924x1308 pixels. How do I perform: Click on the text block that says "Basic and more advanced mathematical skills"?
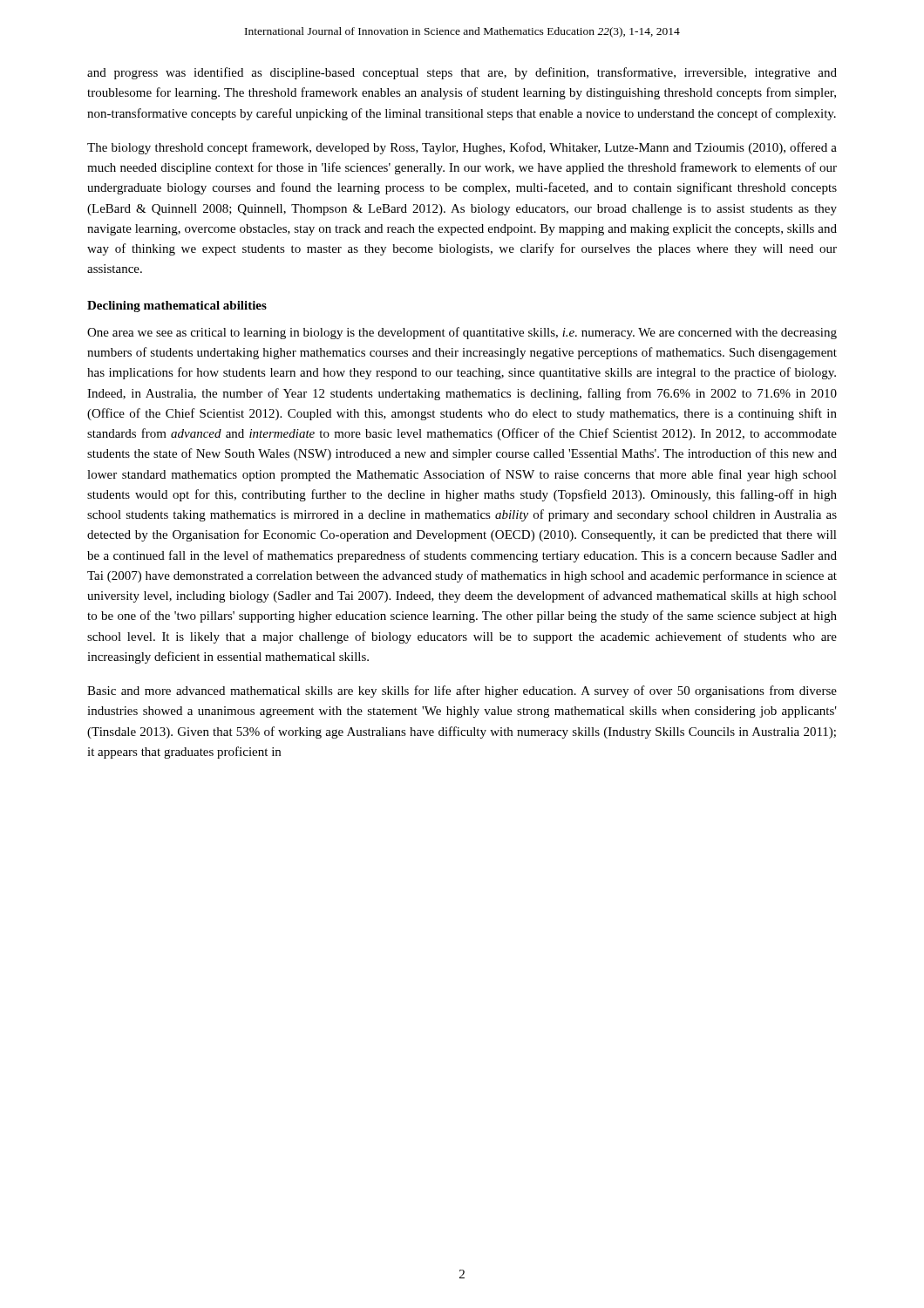[x=462, y=722]
